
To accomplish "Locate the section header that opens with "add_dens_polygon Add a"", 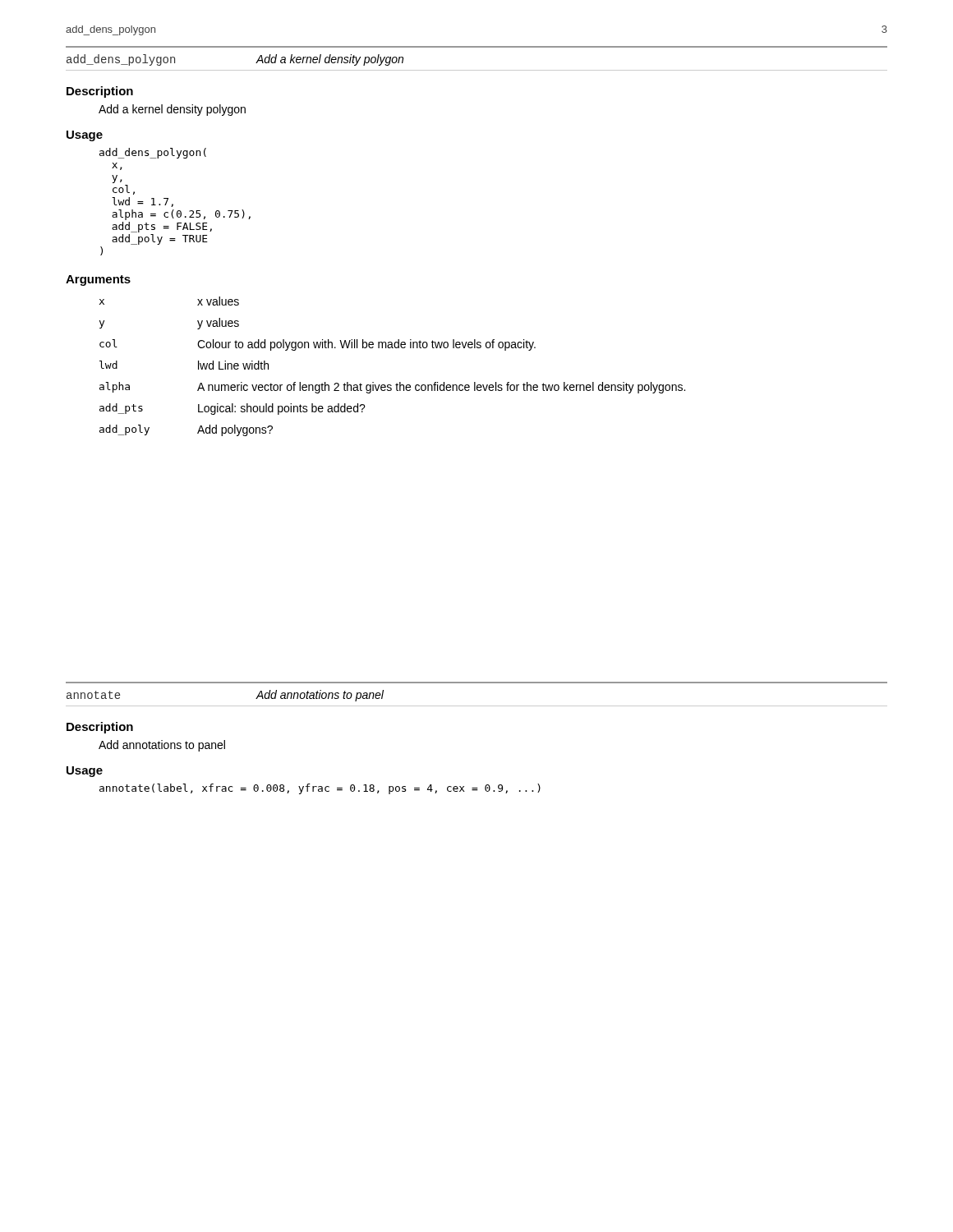I will point(235,60).
